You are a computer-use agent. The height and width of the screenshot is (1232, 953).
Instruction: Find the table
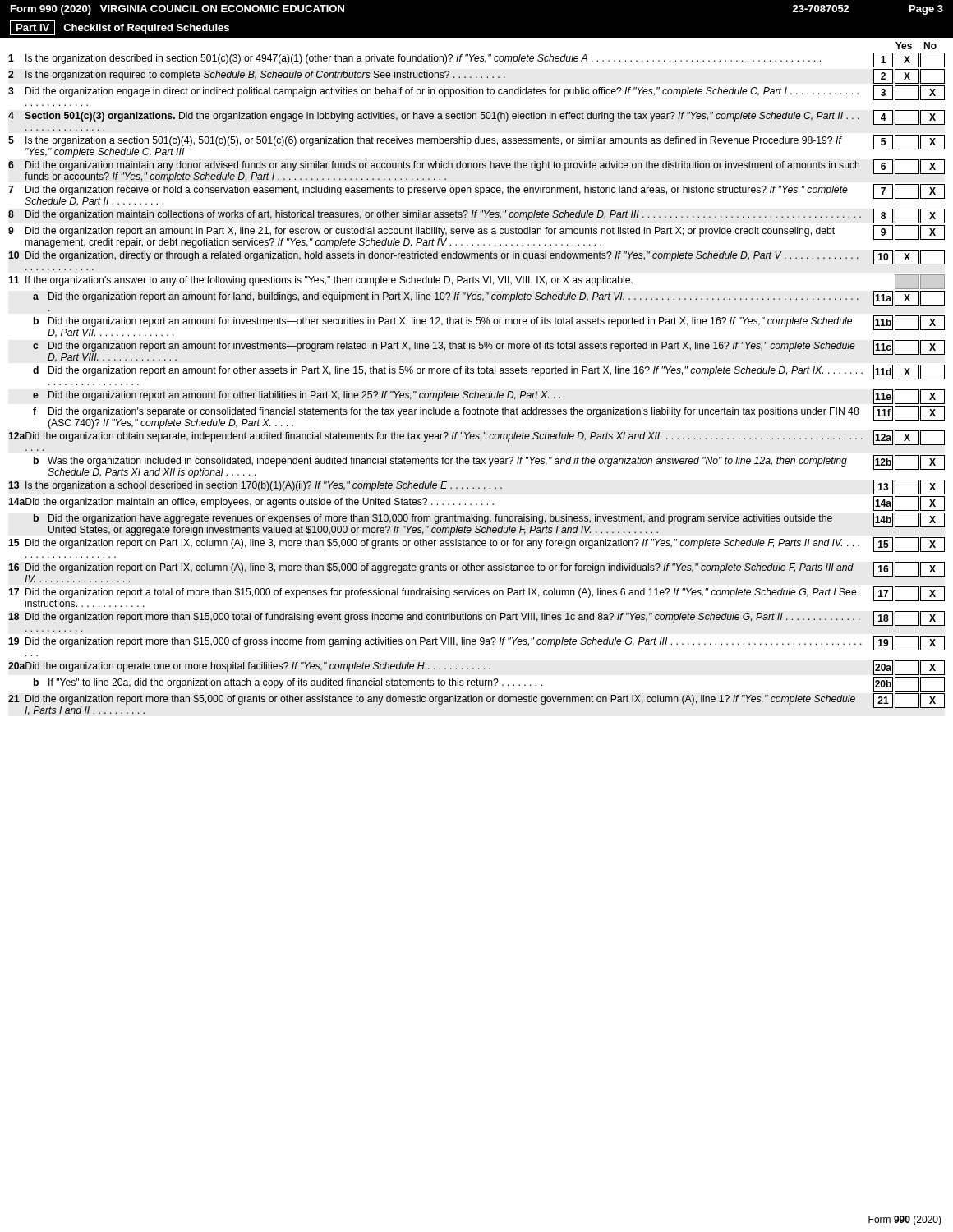(476, 384)
